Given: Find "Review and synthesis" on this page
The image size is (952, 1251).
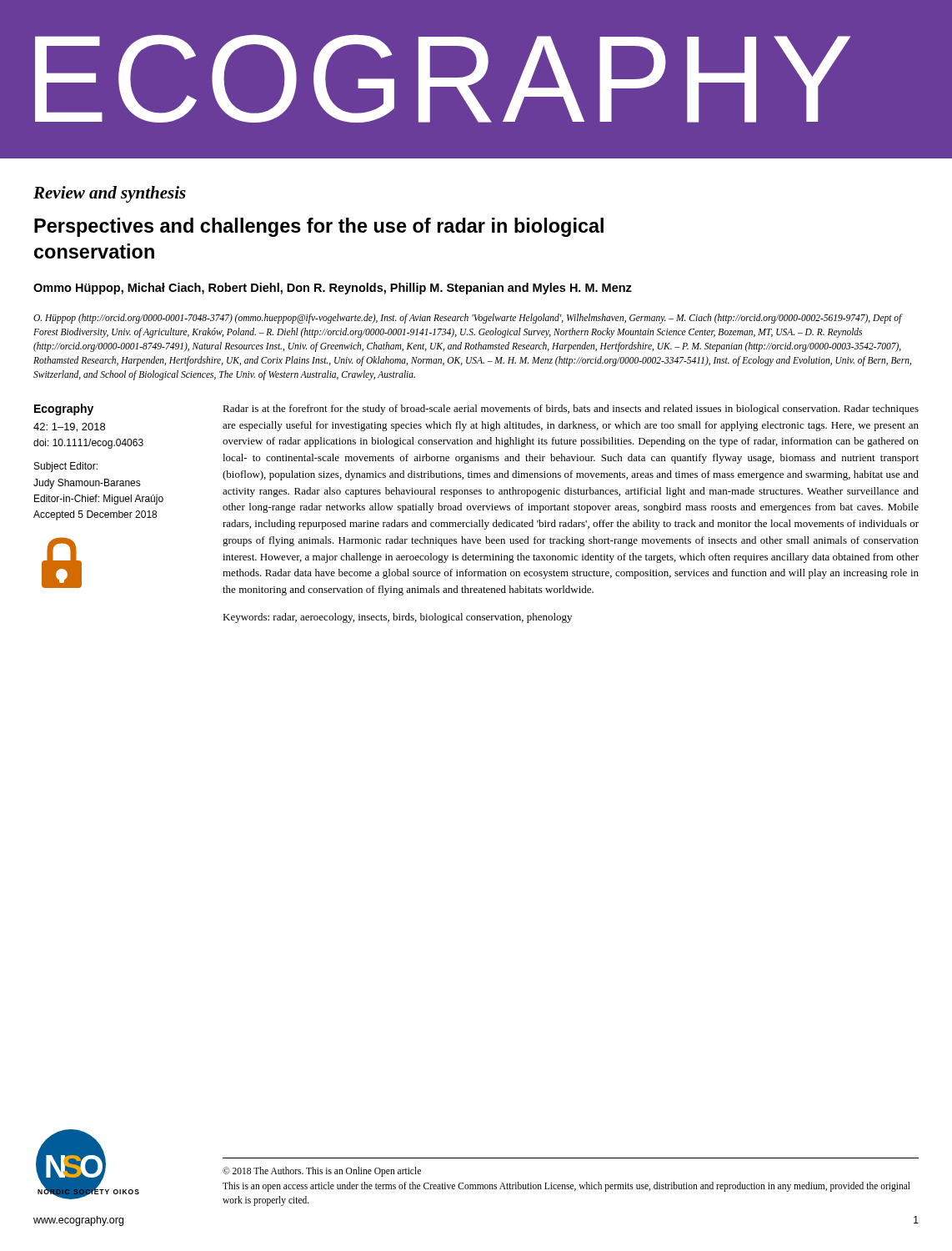Looking at the screenshot, I should click(110, 193).
